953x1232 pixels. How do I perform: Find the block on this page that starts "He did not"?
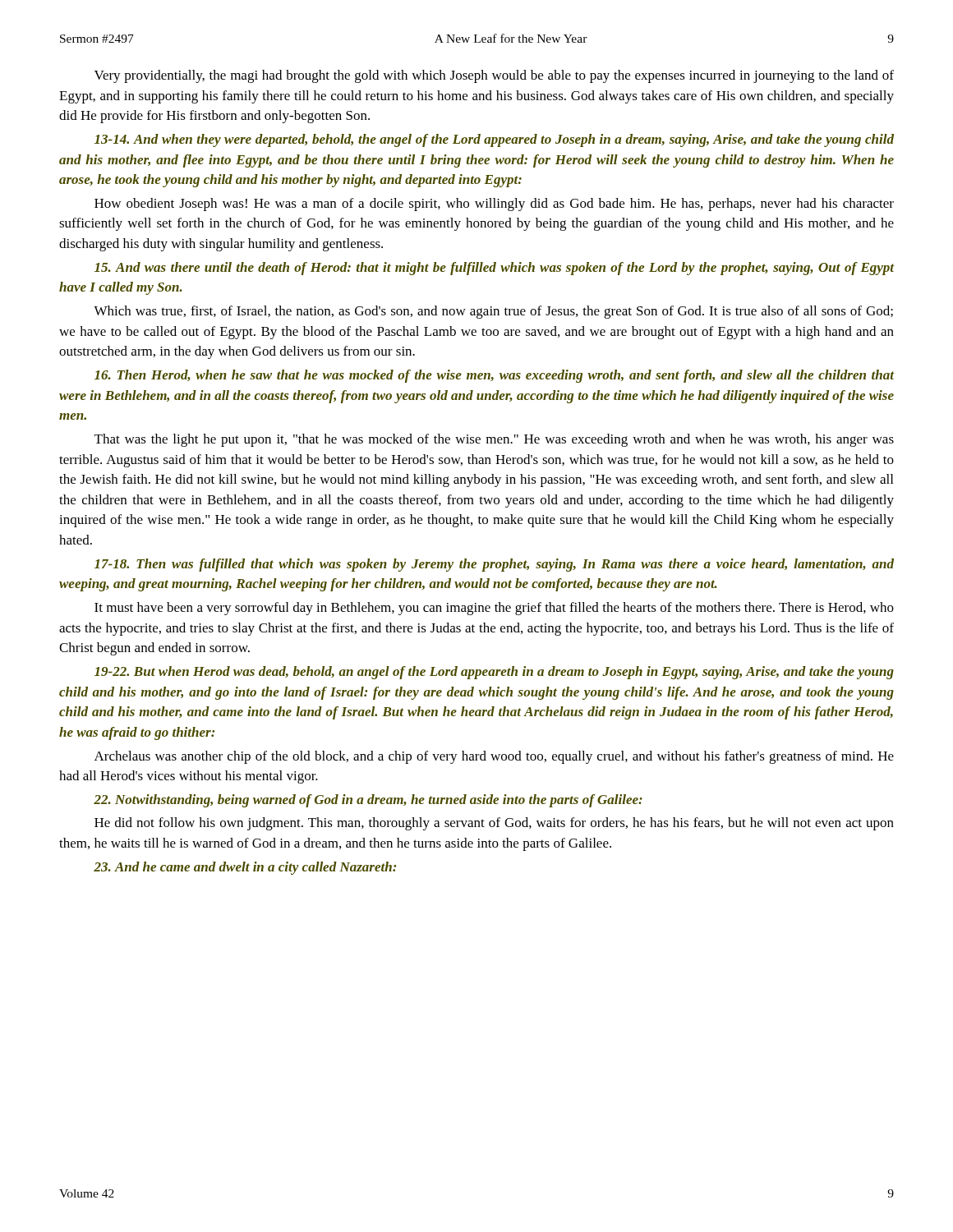tap(476, 834)
